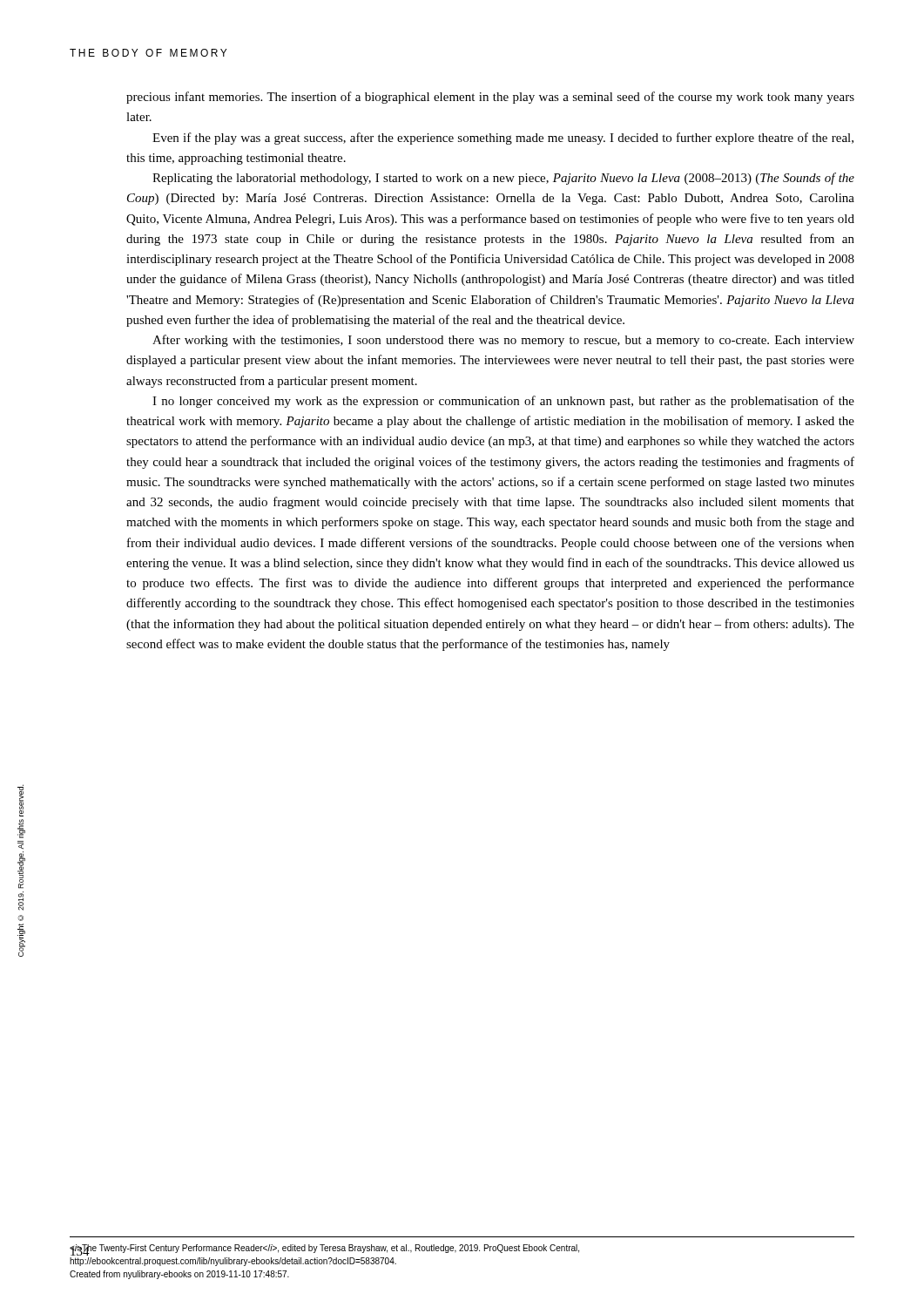Click on the passage starting "I no longer conceived"
The height and width of the screenshot is (1307, 924).
[490, 522]
